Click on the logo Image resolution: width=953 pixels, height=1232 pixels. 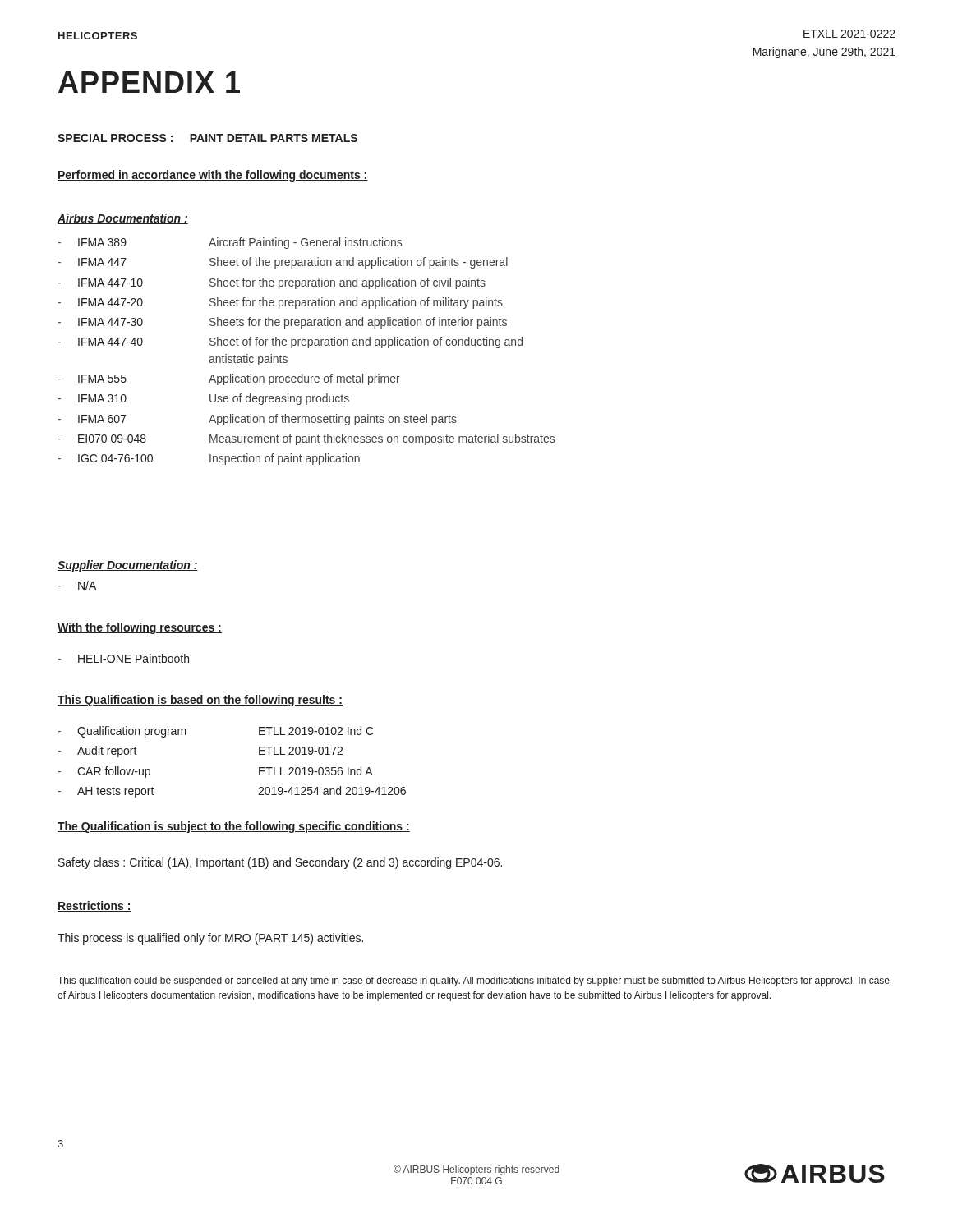[x=817, y=1175]
